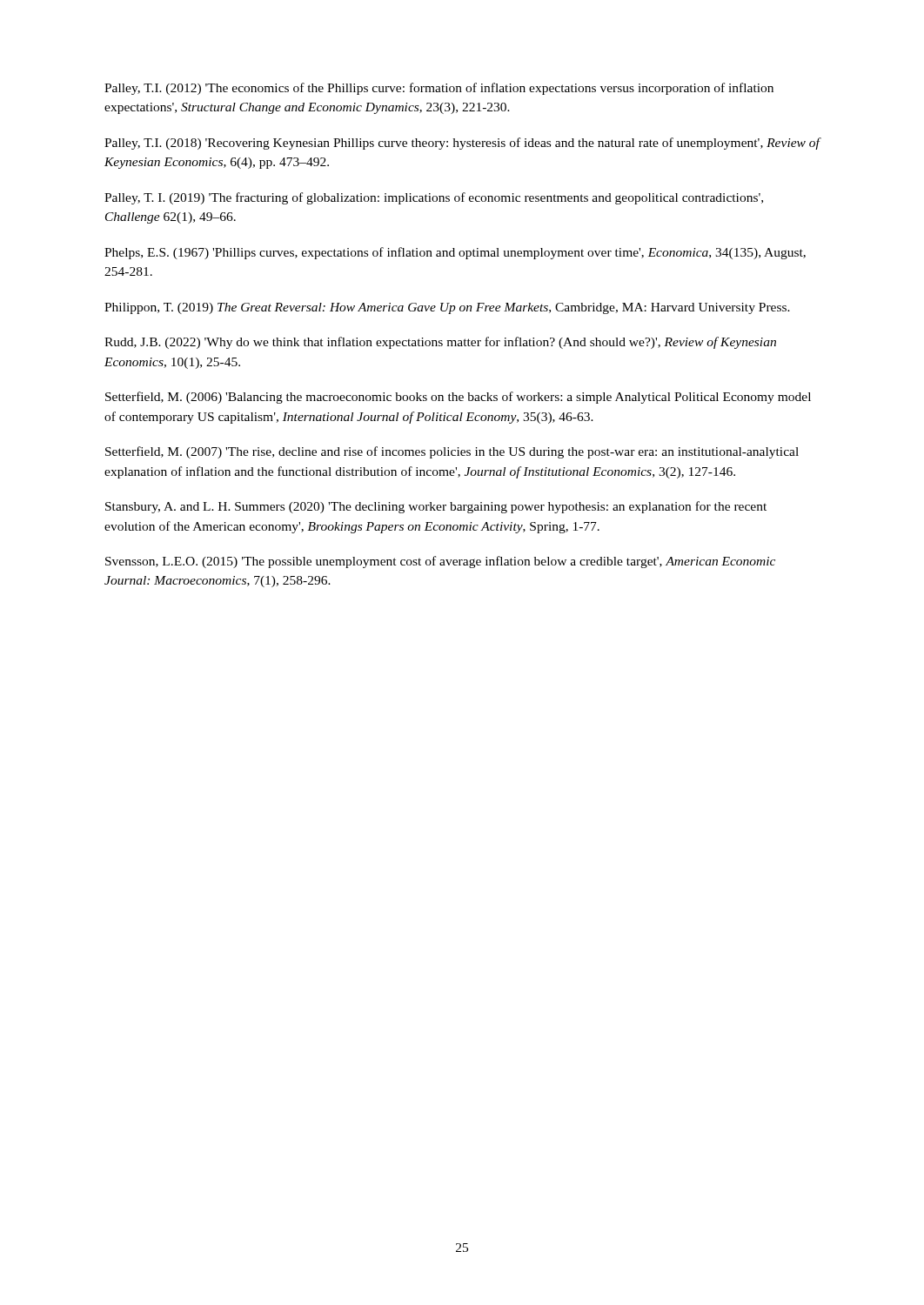Click the passage that begins "Philippon, T. (2019) The"
The width and height of the screenshot is (924, 1305).
tap(447, 306)
